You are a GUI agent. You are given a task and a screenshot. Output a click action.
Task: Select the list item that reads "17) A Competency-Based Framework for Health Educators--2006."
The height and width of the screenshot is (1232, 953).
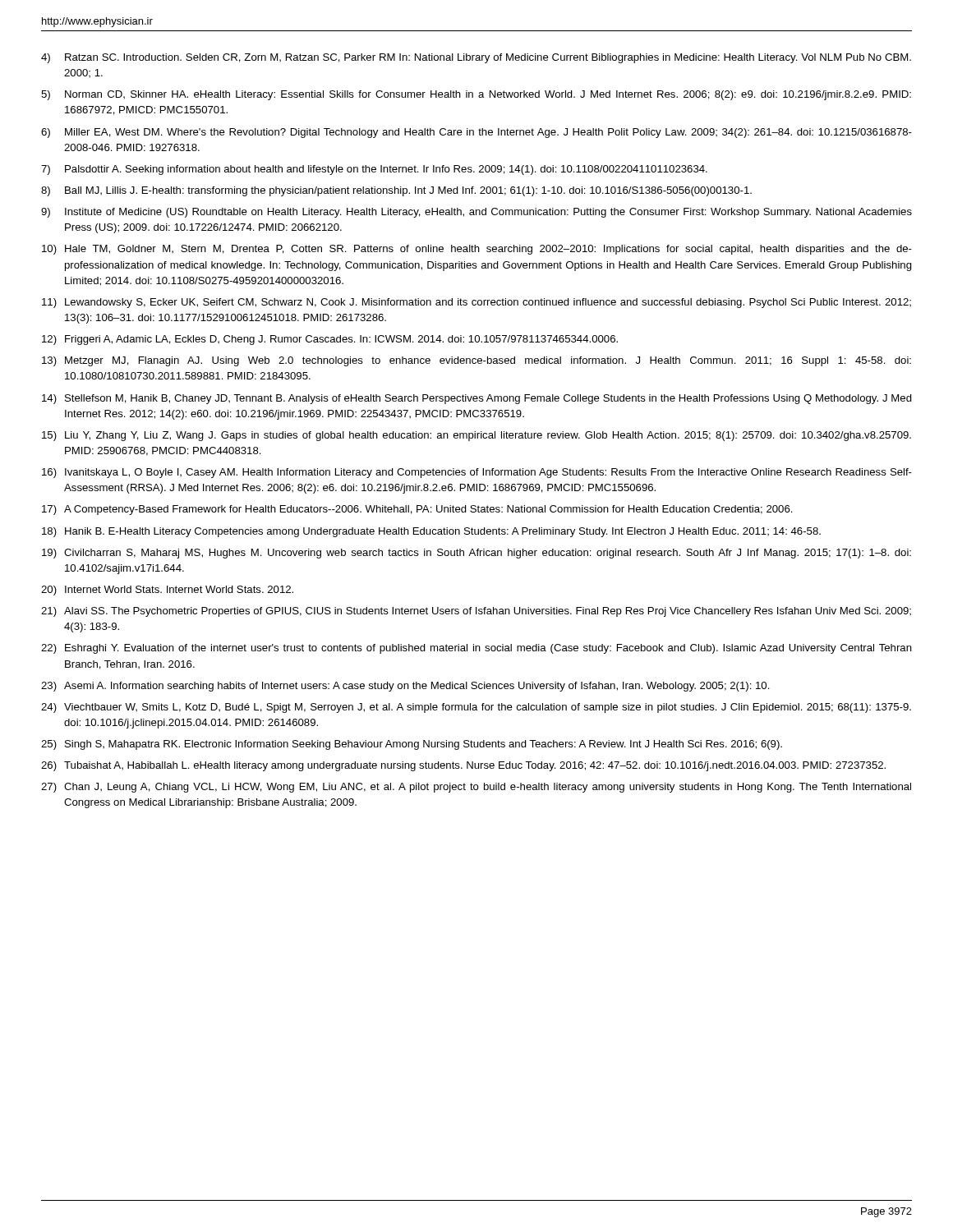click(x=476, y=509)
